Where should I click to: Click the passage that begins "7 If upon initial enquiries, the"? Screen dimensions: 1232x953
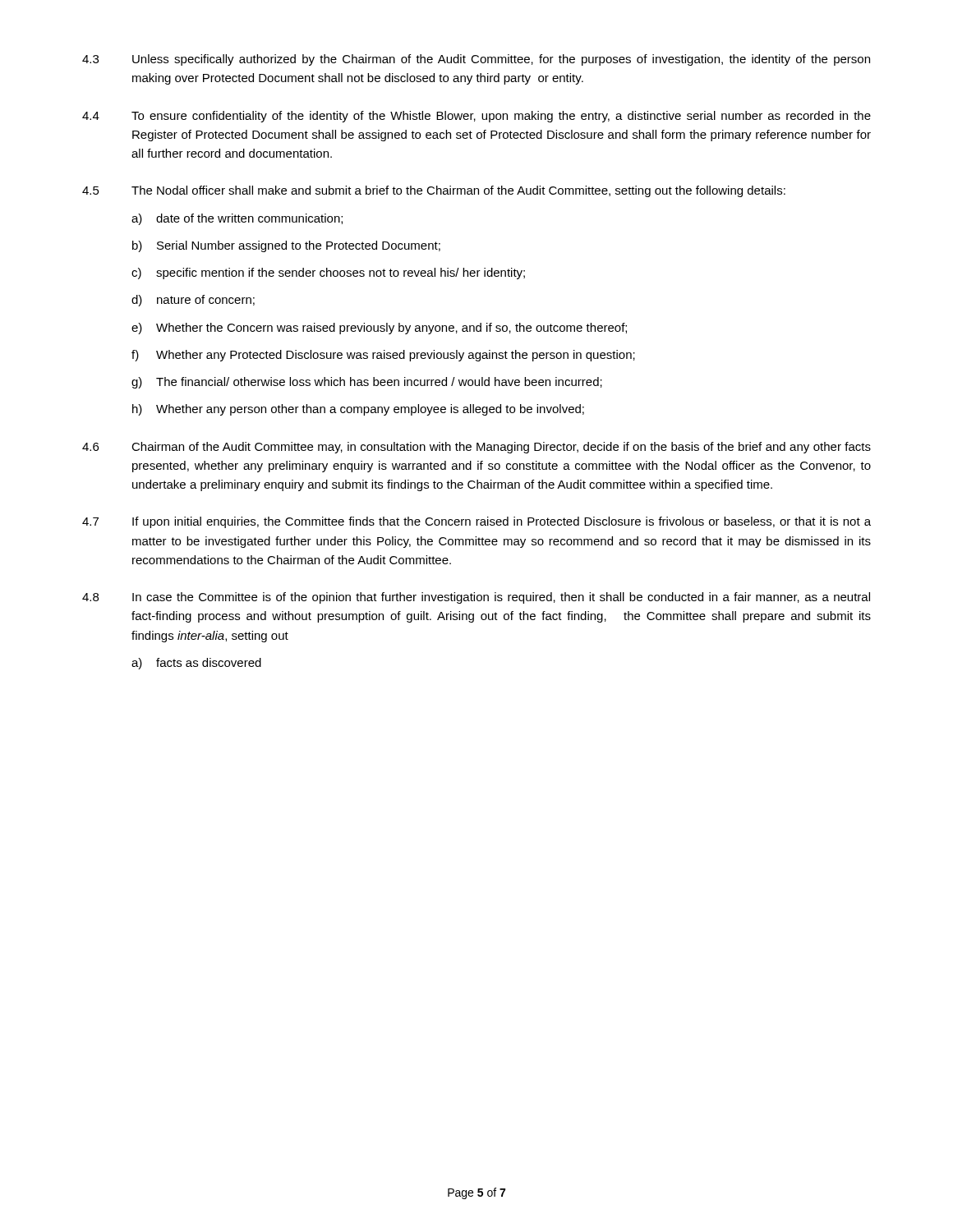(x=476, y=541)
